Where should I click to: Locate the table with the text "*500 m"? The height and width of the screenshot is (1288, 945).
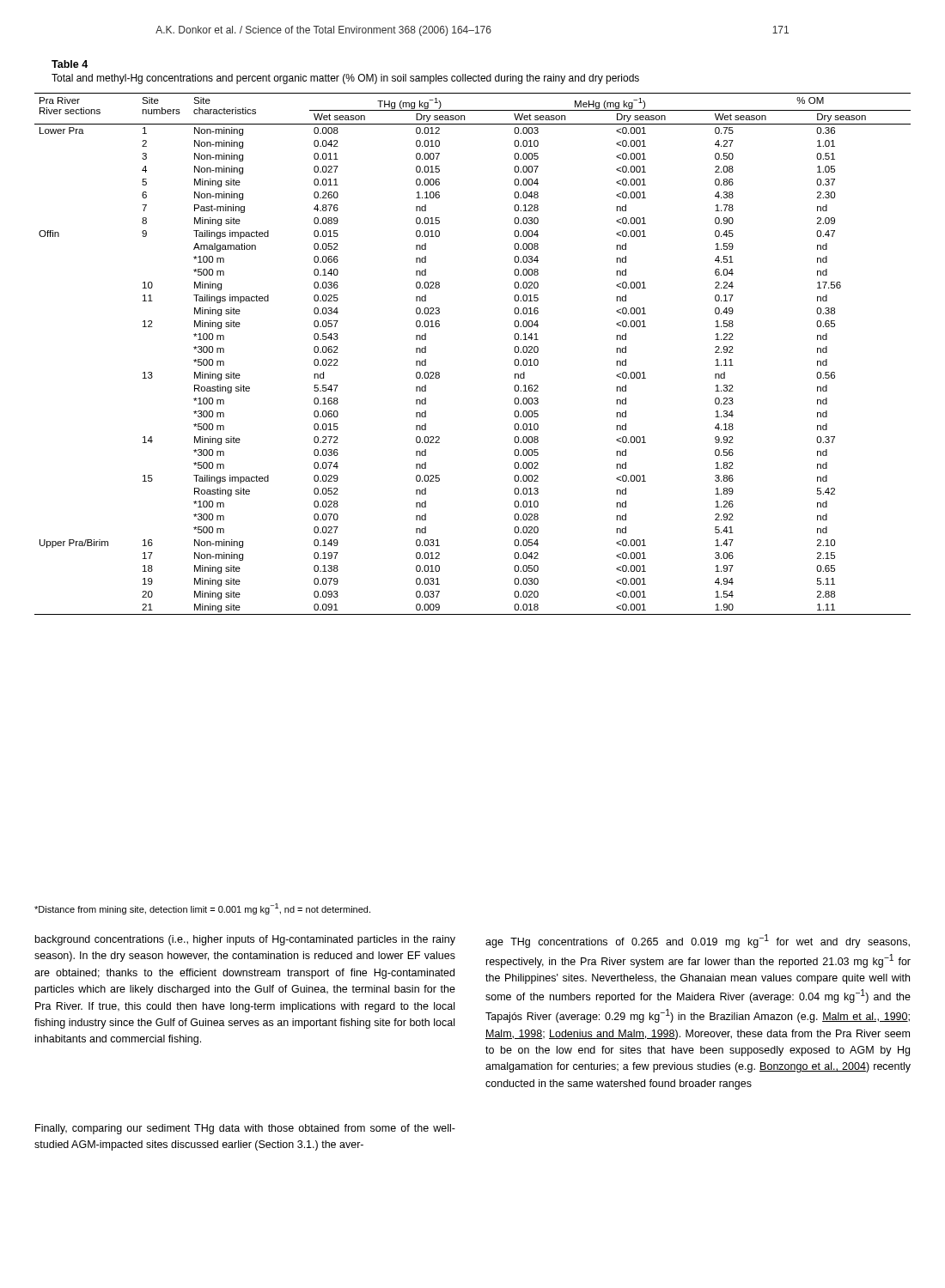[x=472, y=354]
